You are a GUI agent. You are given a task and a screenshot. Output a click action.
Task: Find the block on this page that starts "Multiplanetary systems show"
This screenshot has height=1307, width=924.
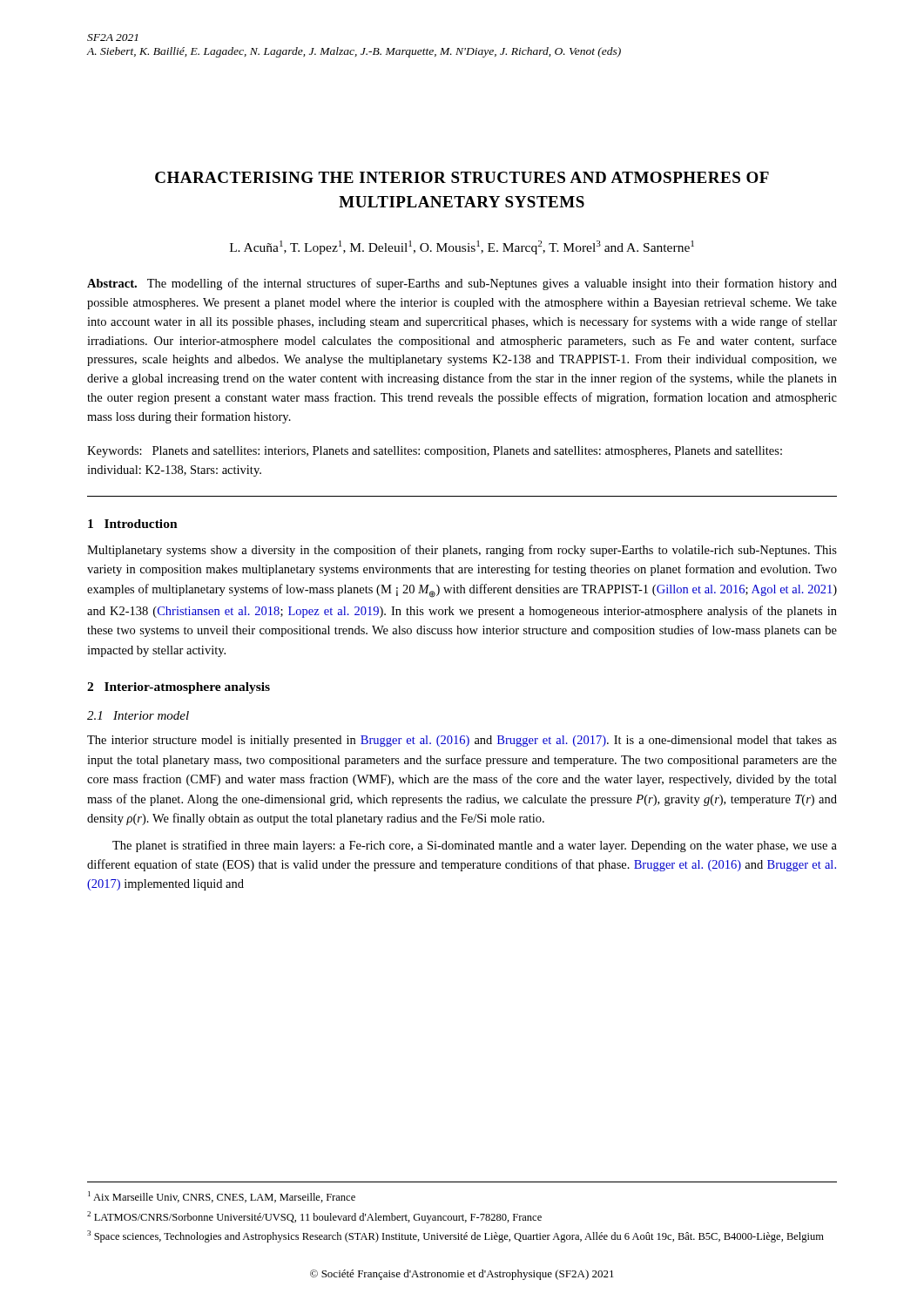coord(462,600)
